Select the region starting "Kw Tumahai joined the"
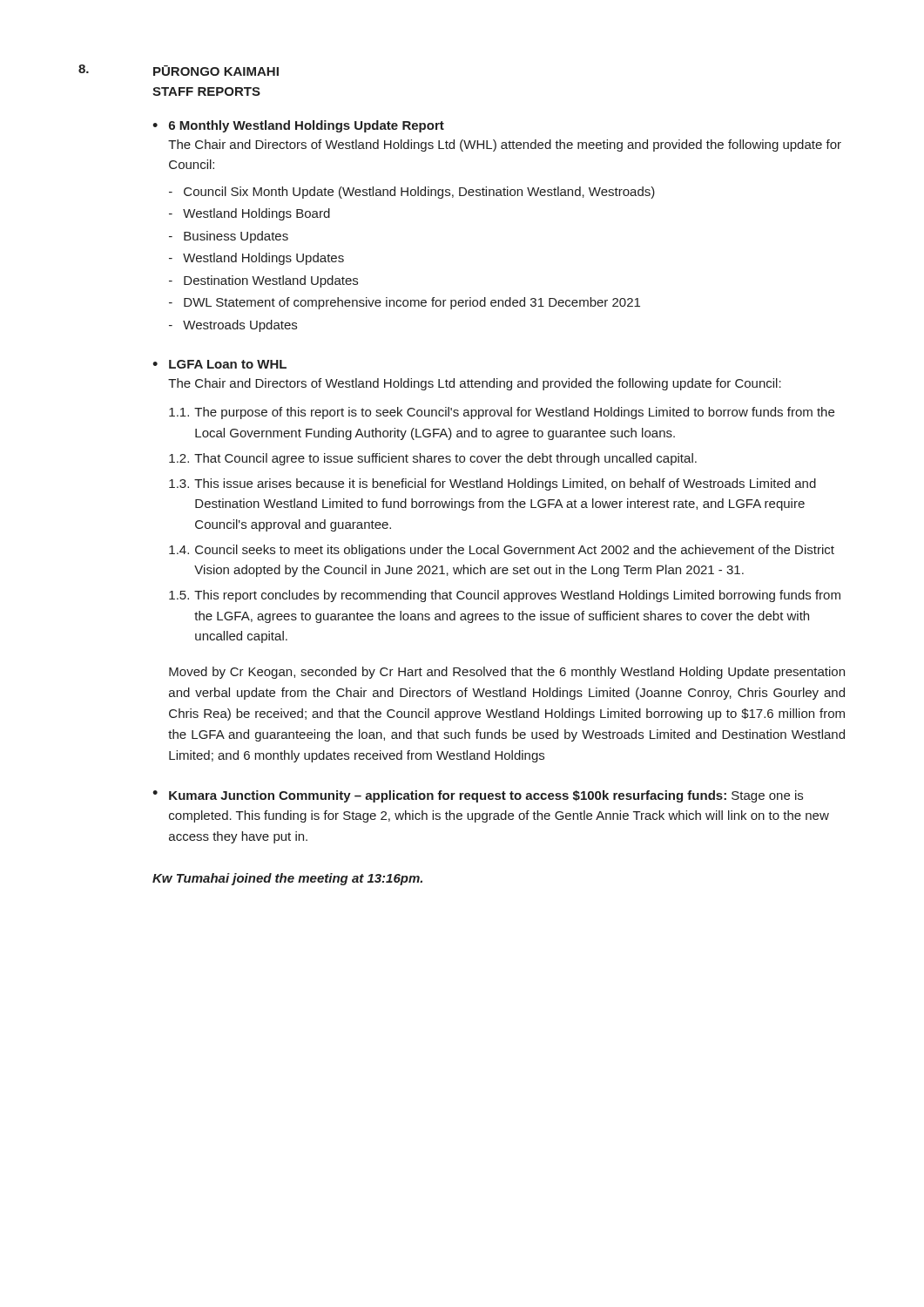Image resolution: width=924 pixels, height=1307 pixels. tap(288, 878)
